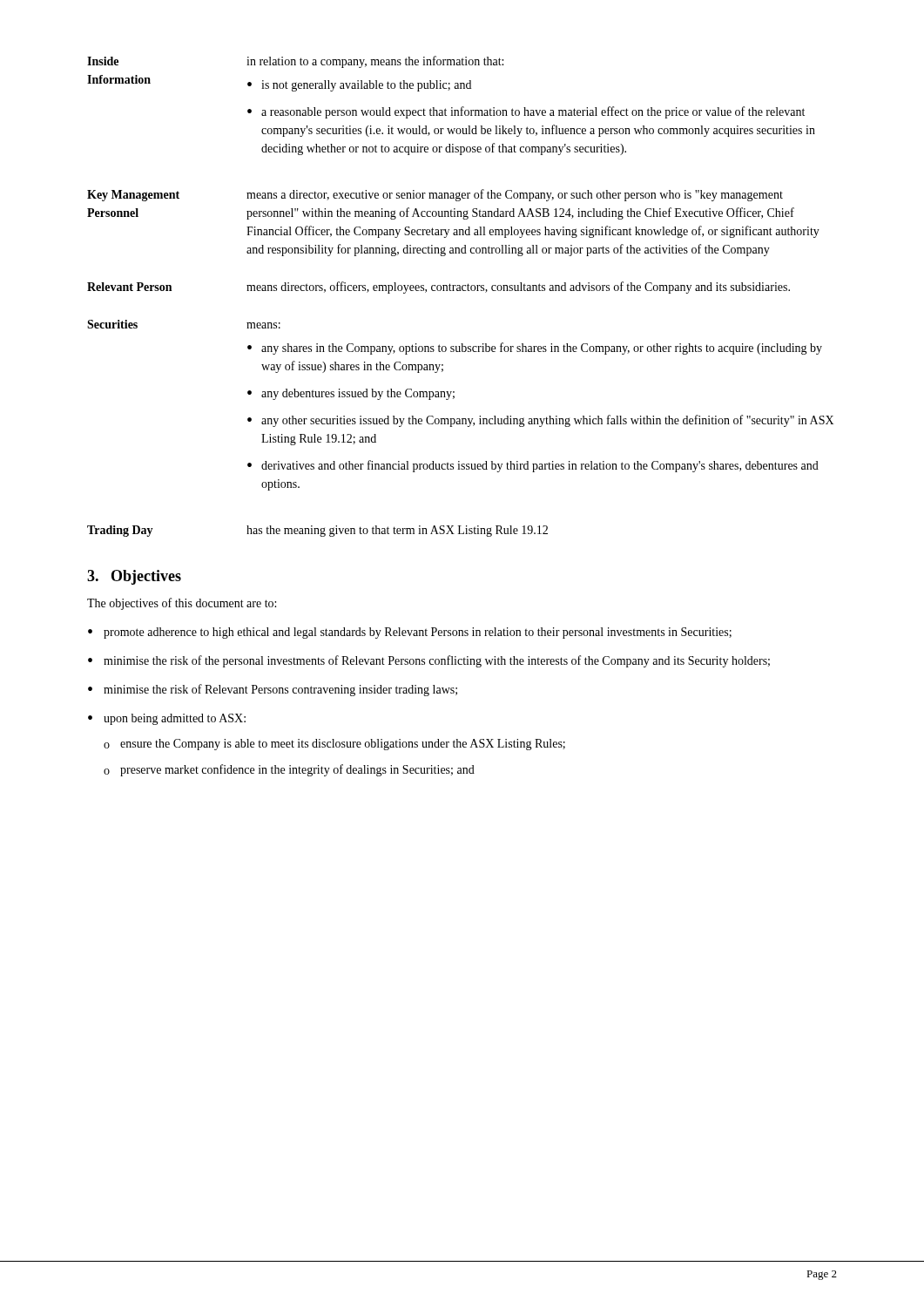924x1307 pixels.
Task: Click the passage that begins "has the meaning given to"
Action: [397, 530]
